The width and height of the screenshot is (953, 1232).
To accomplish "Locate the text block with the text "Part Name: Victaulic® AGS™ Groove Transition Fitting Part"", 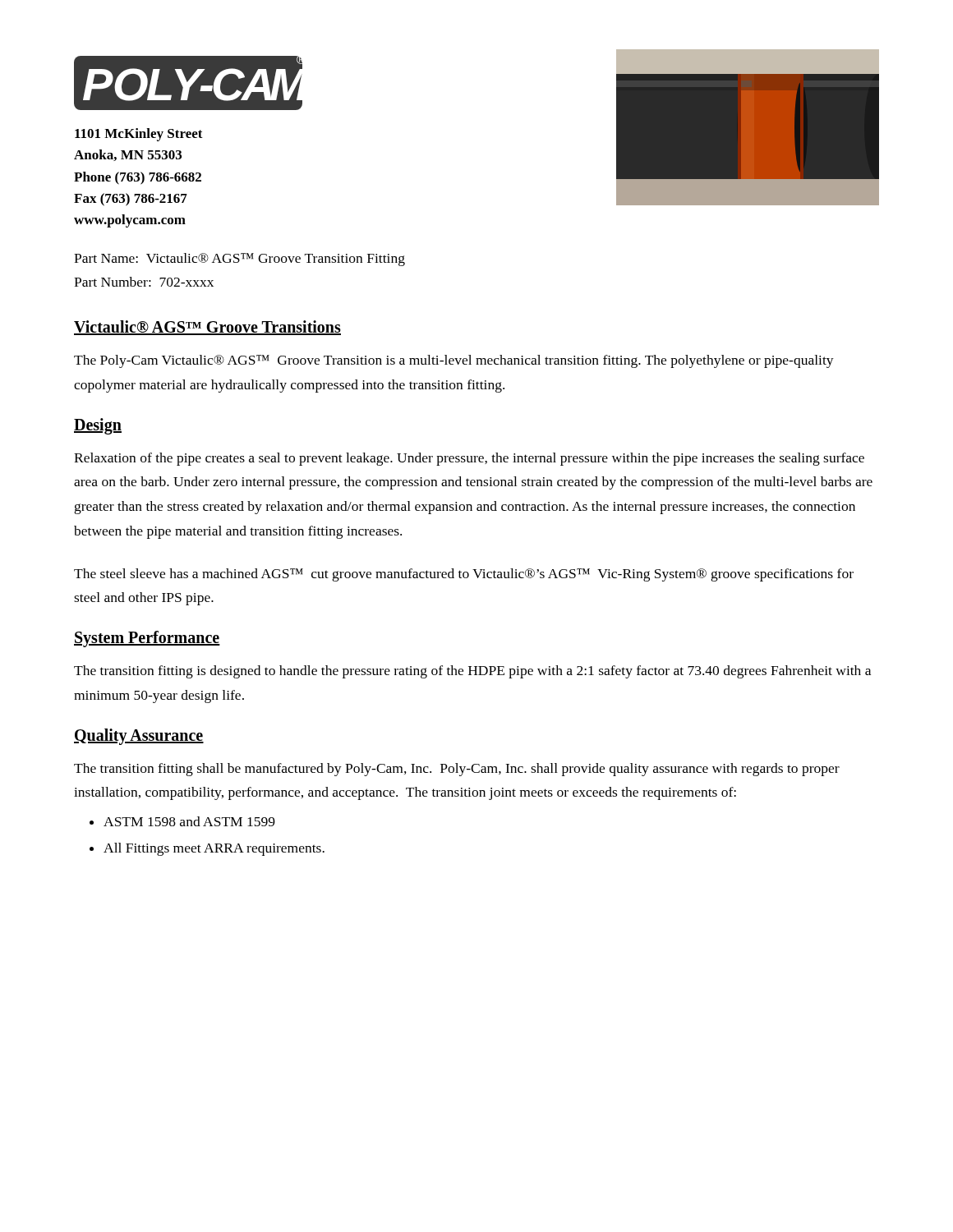I will click(x=239, y=270).
